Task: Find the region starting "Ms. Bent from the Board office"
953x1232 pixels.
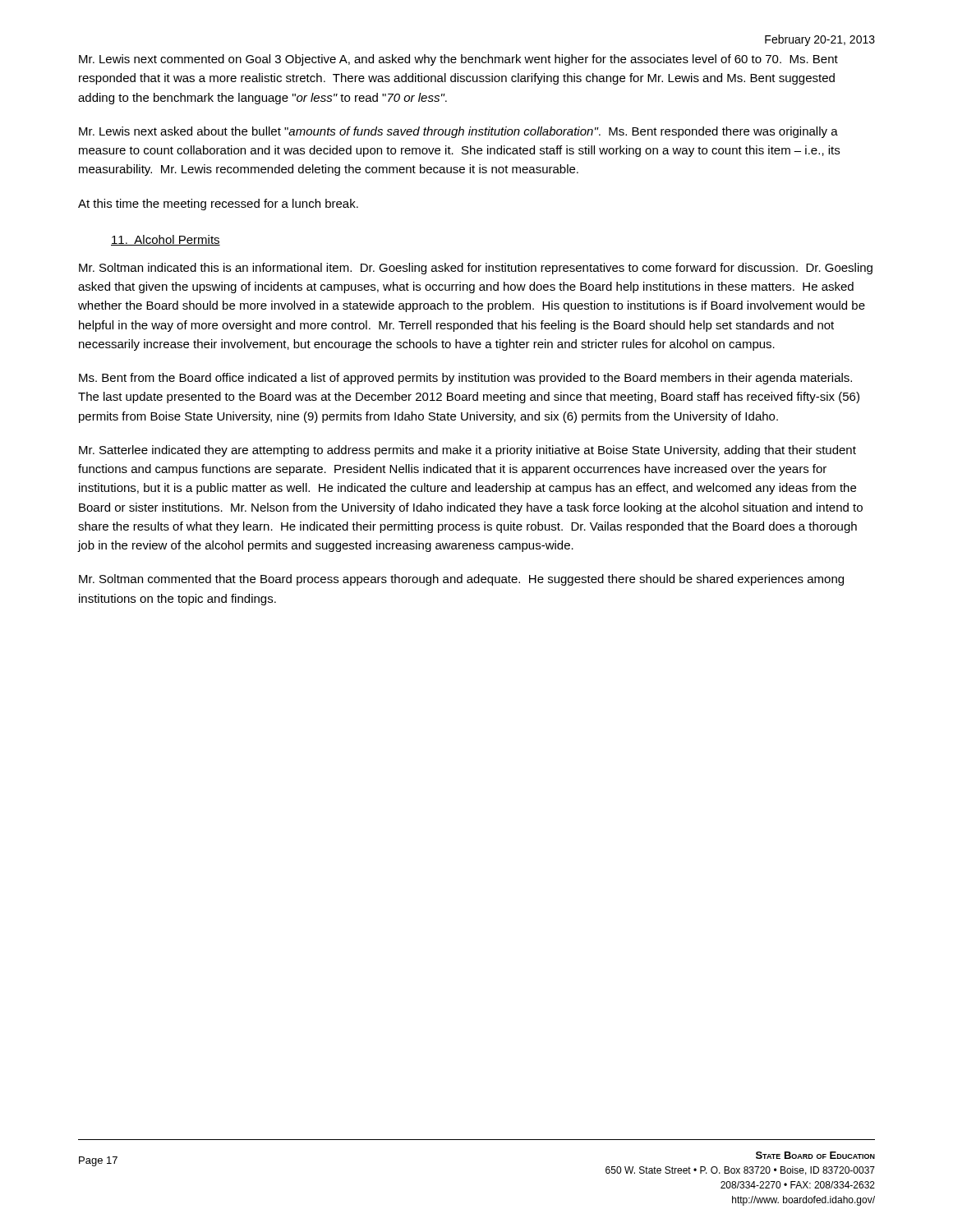Action: tap(469, 397)
